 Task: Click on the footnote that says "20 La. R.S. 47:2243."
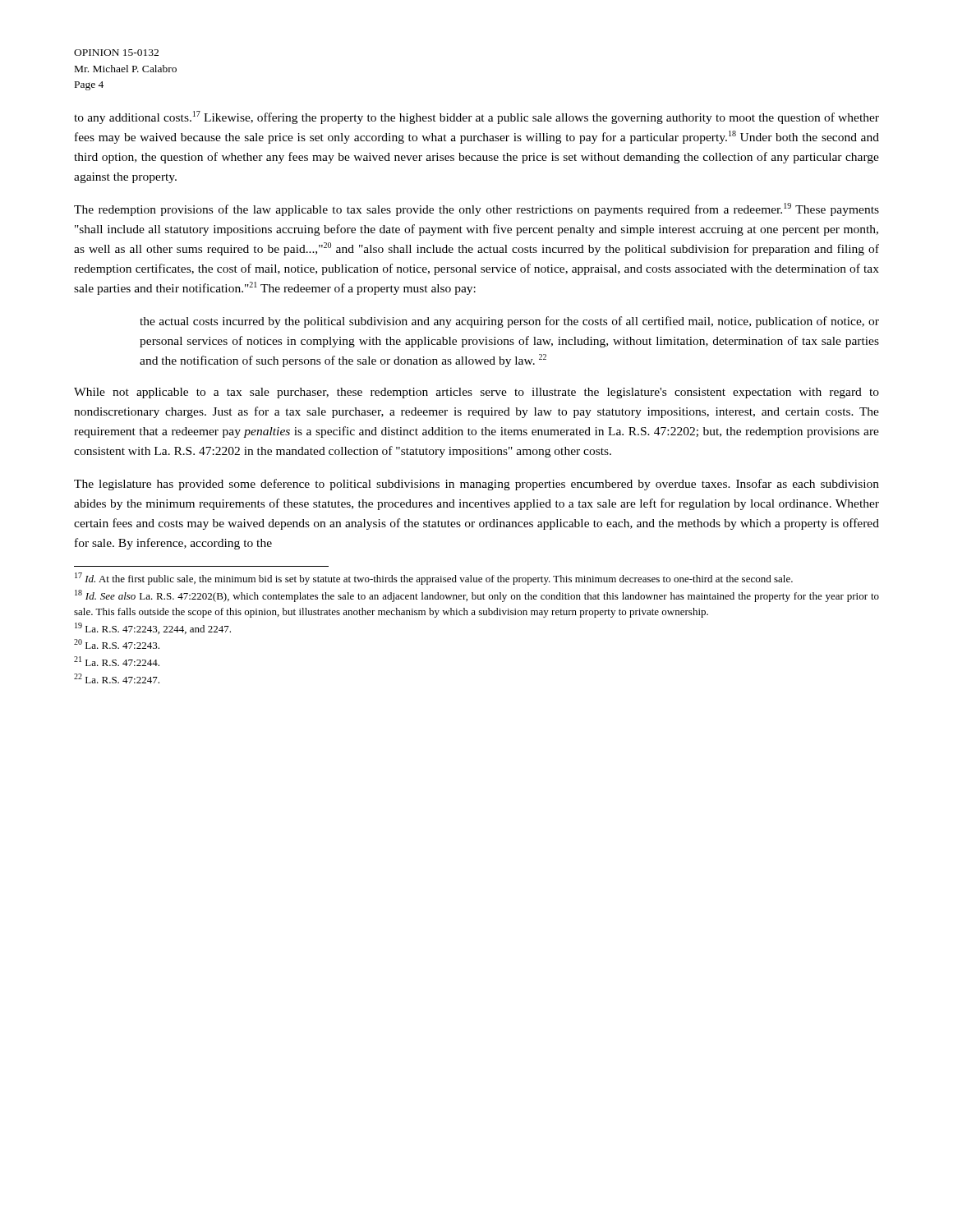click(117, 645)
